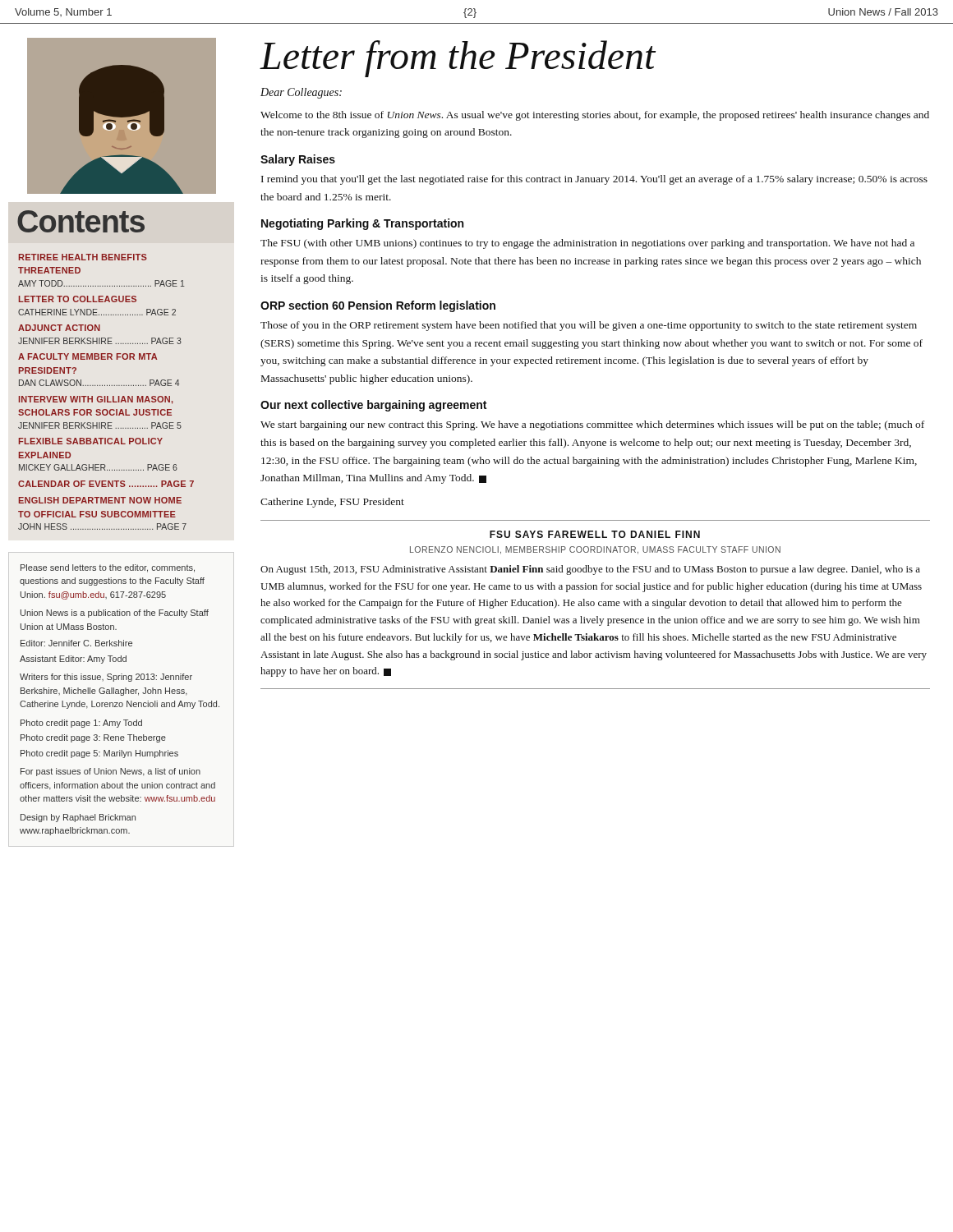Click on the text block that says "The FSU (with other UMB unions) continues"

(x=591, y=261)
